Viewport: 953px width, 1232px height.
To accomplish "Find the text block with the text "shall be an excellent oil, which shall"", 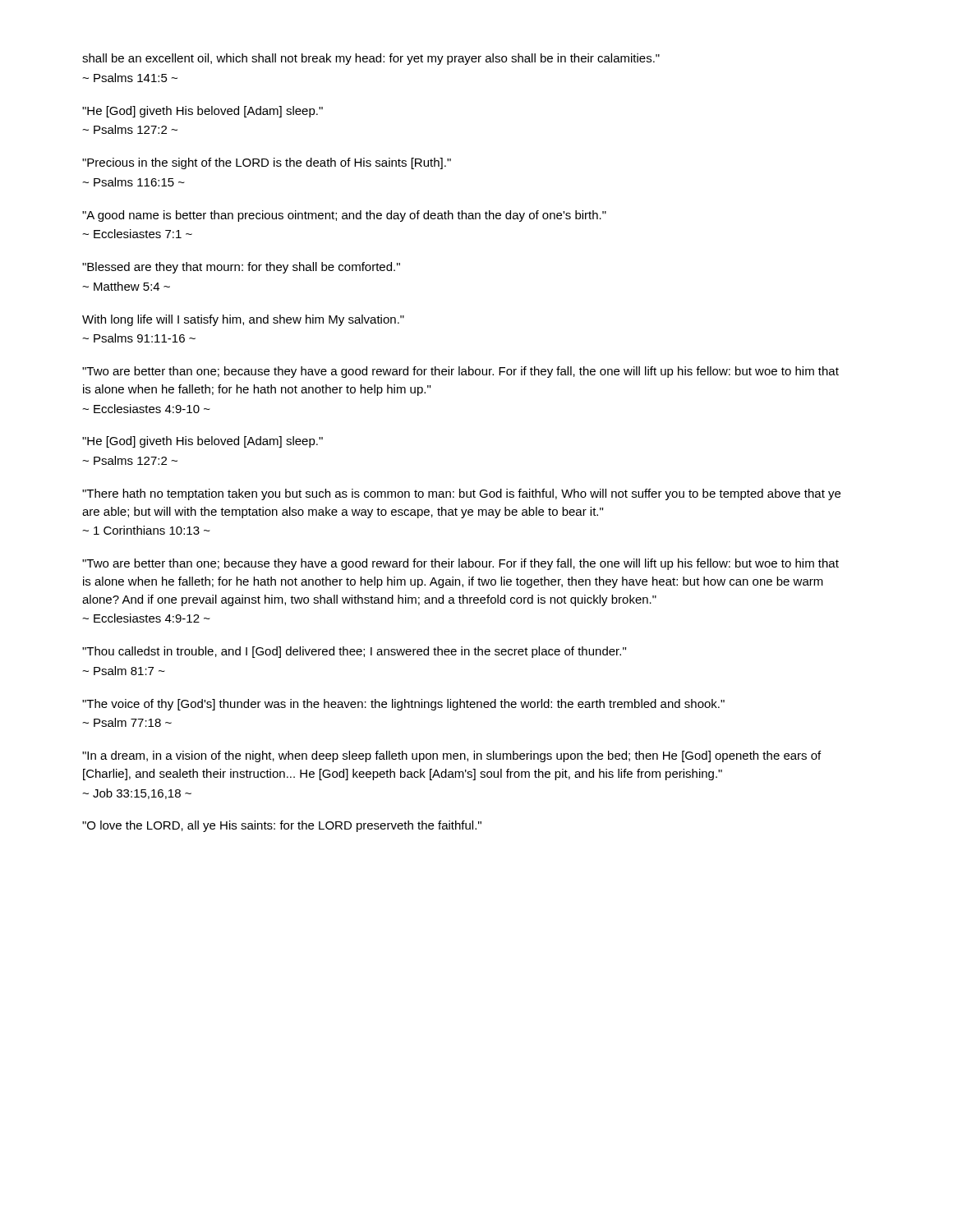I will 464,68.
